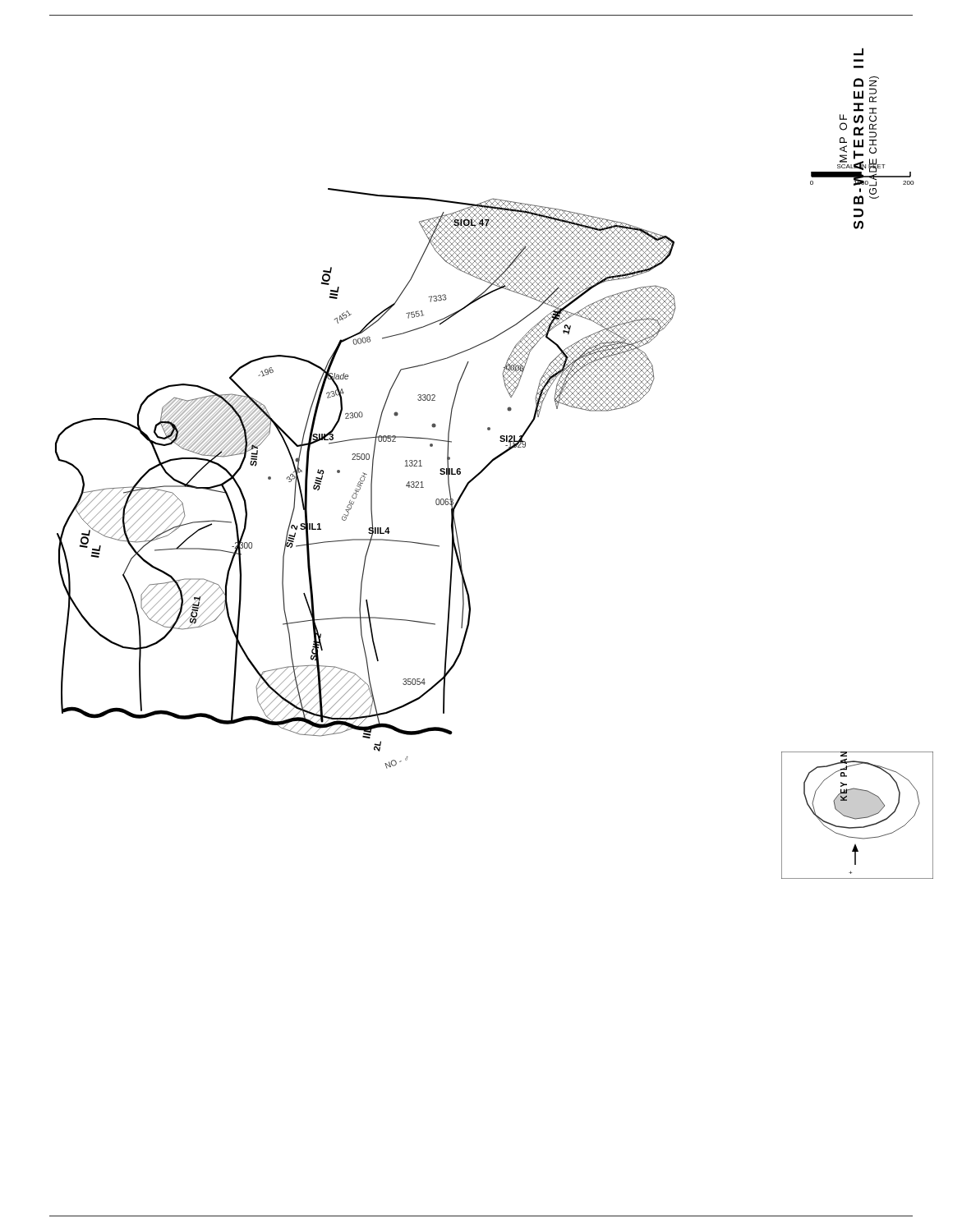Click where it says "KEY PLAN"
The image size is (962, 1232).
(x=844, y=776)
